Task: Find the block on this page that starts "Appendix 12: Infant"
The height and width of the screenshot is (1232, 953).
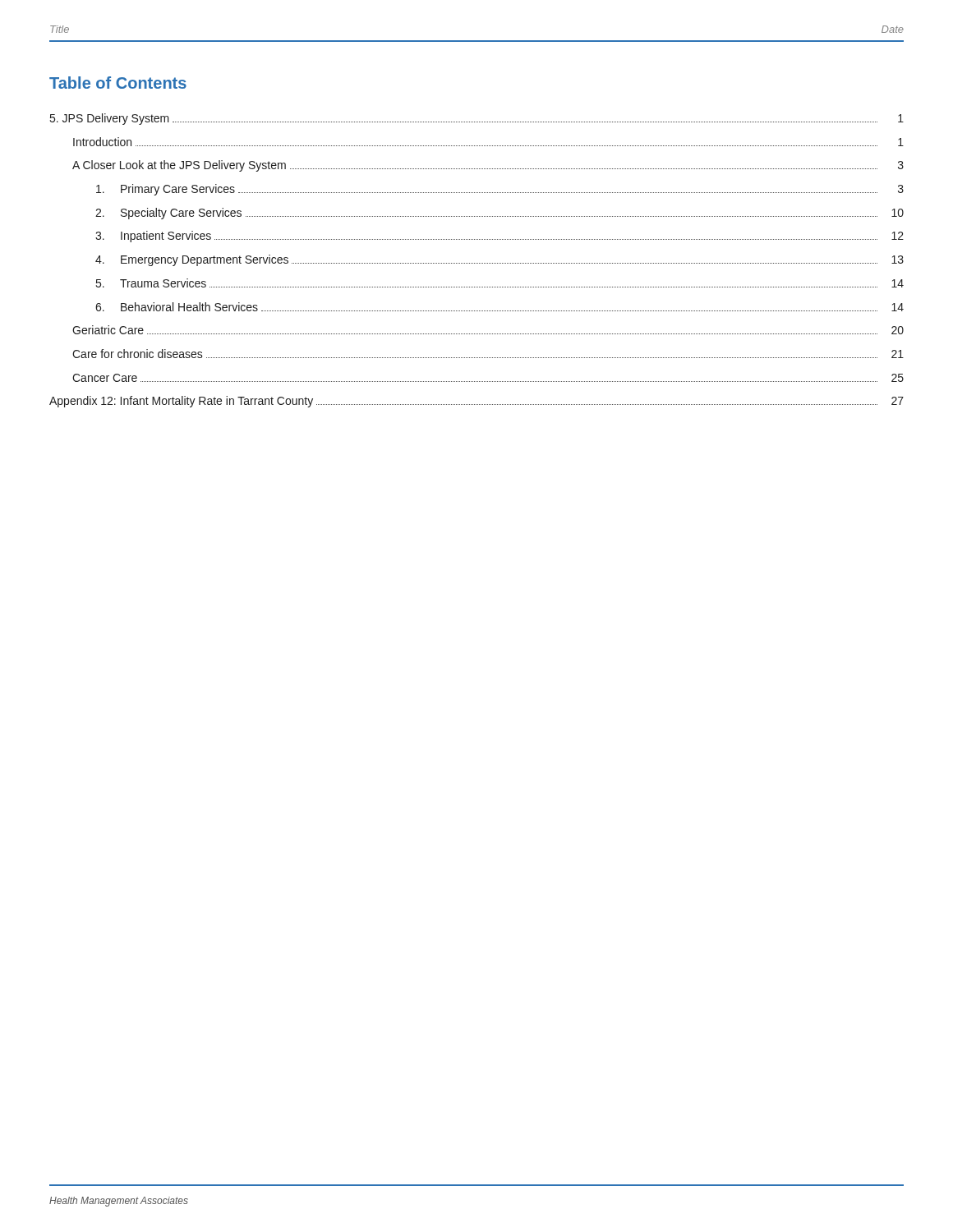Action: pos(476,401)
